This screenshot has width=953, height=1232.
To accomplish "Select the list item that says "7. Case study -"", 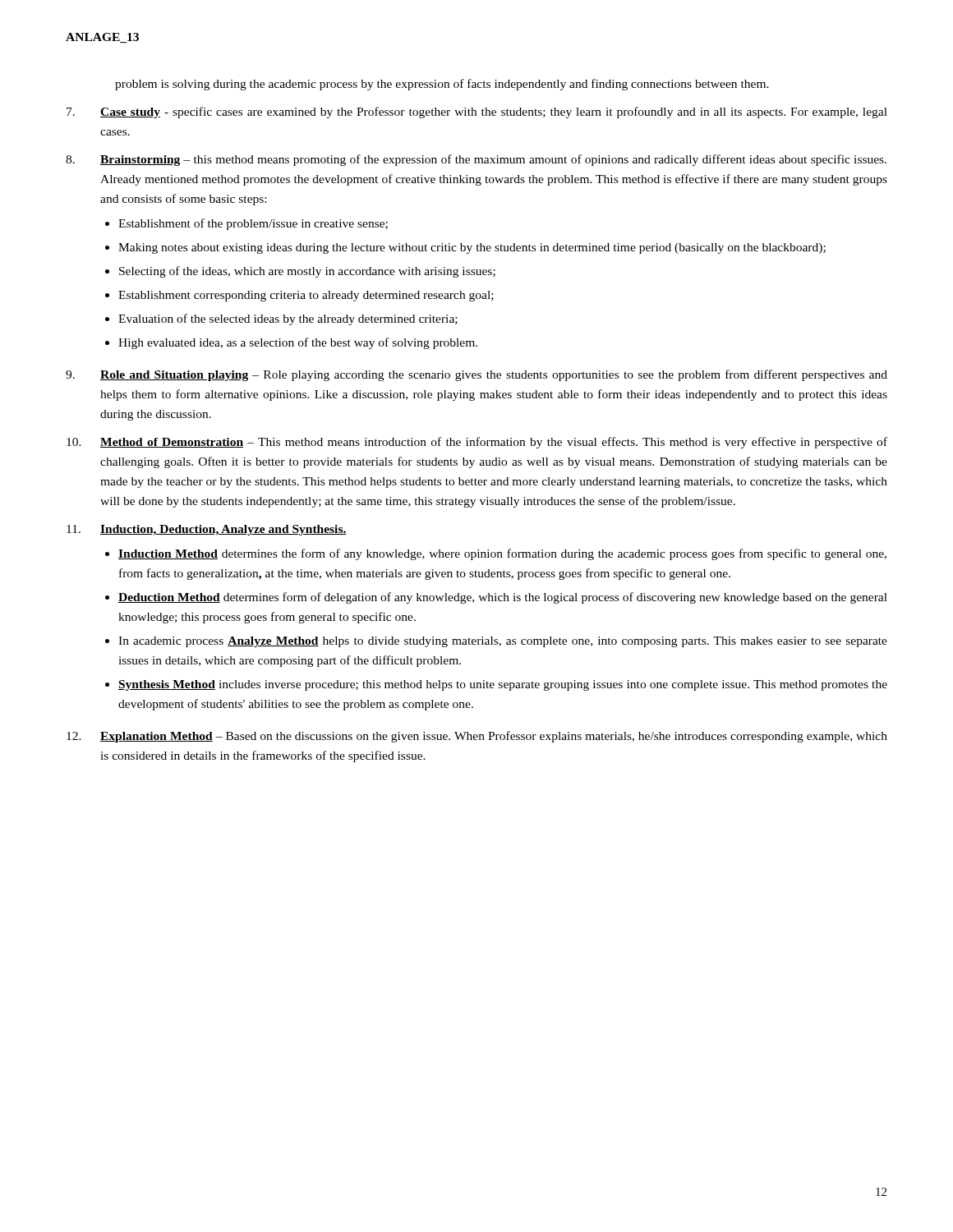I will (476, 122).
